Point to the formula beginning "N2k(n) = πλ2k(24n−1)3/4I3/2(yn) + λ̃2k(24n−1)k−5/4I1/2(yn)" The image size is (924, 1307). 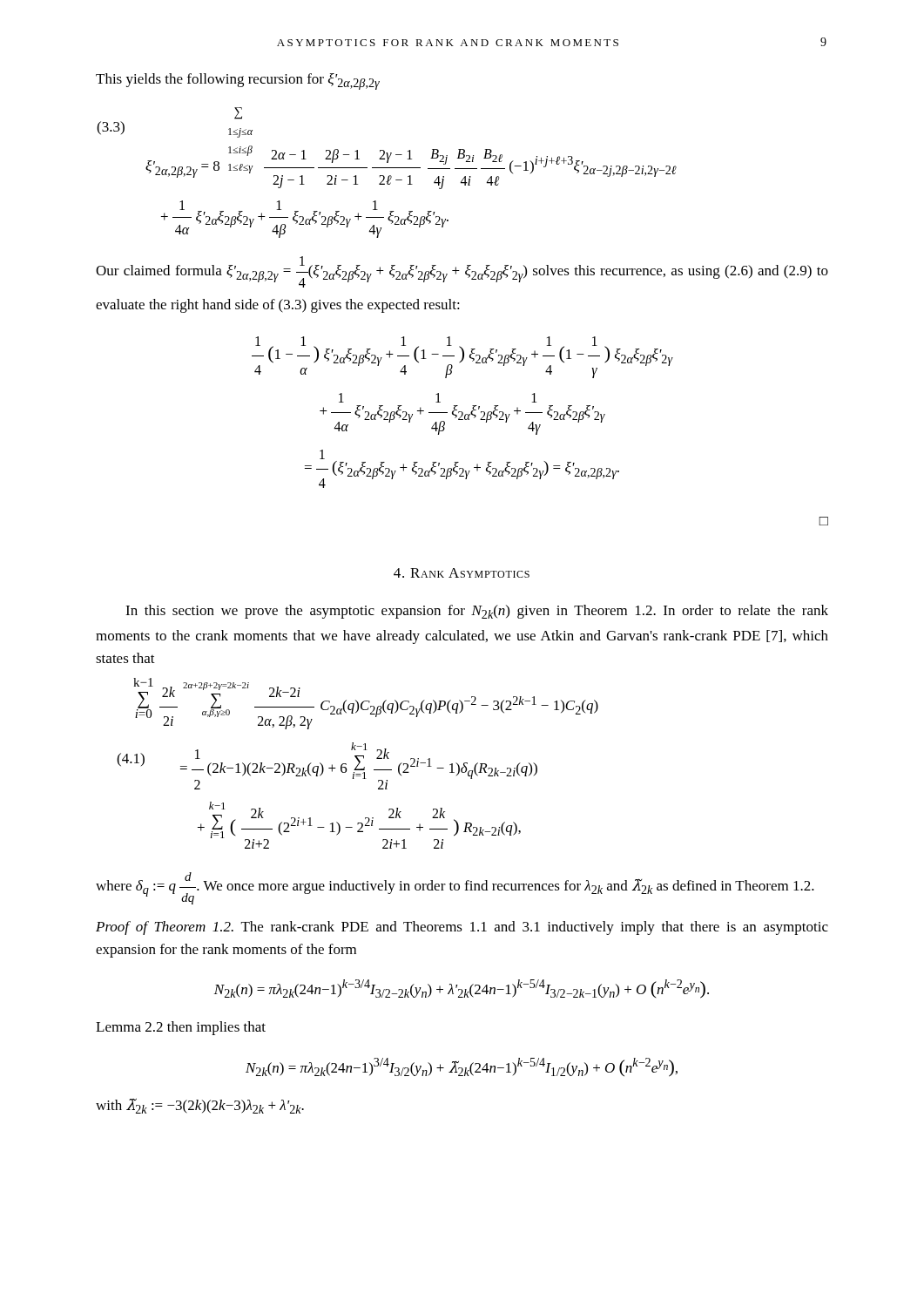[462, 1067]
